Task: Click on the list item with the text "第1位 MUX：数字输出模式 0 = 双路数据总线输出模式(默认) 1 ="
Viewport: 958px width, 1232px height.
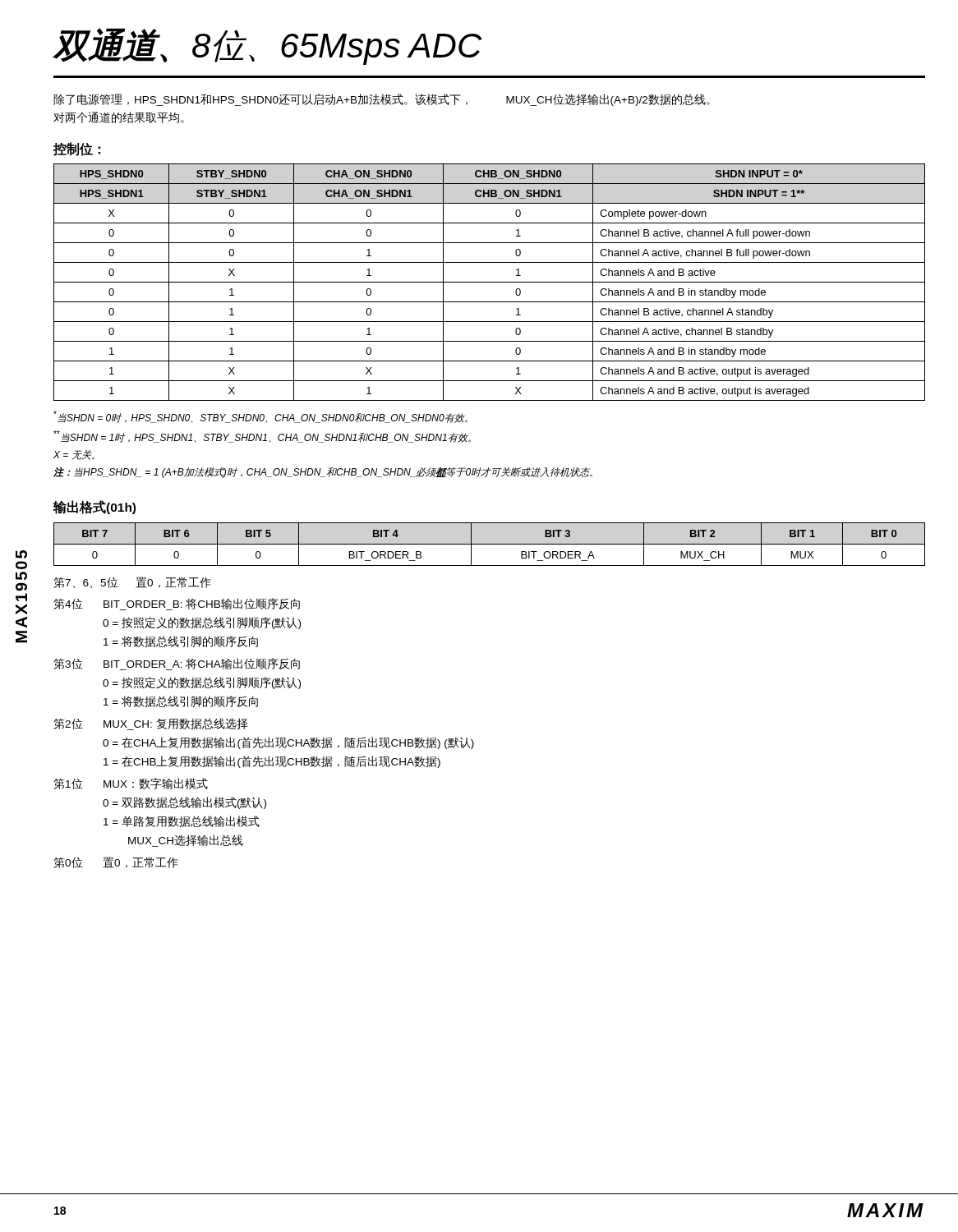Action: [x=131, y=784]
